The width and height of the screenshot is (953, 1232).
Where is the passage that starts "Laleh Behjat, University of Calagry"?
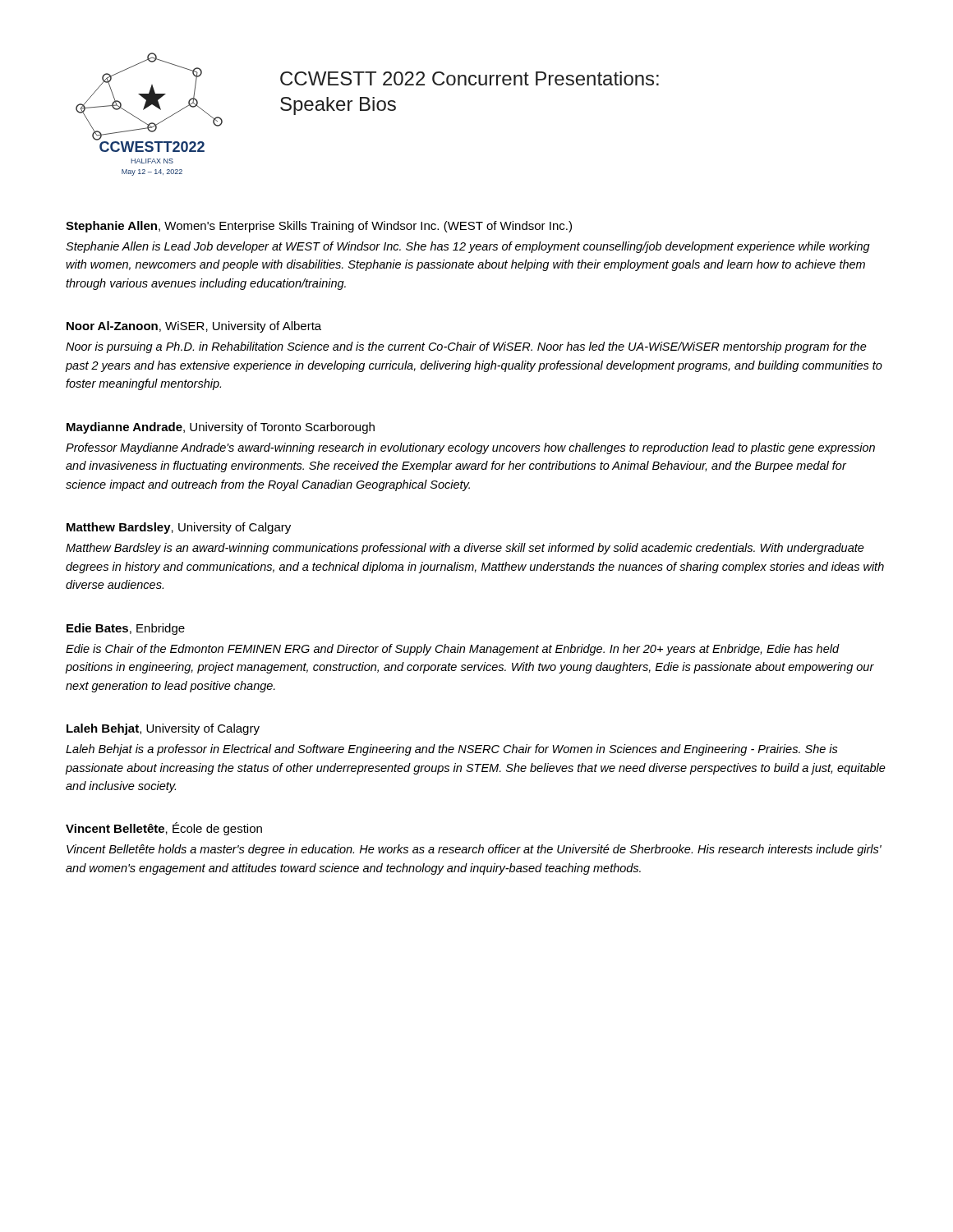[x=476, y=757]
